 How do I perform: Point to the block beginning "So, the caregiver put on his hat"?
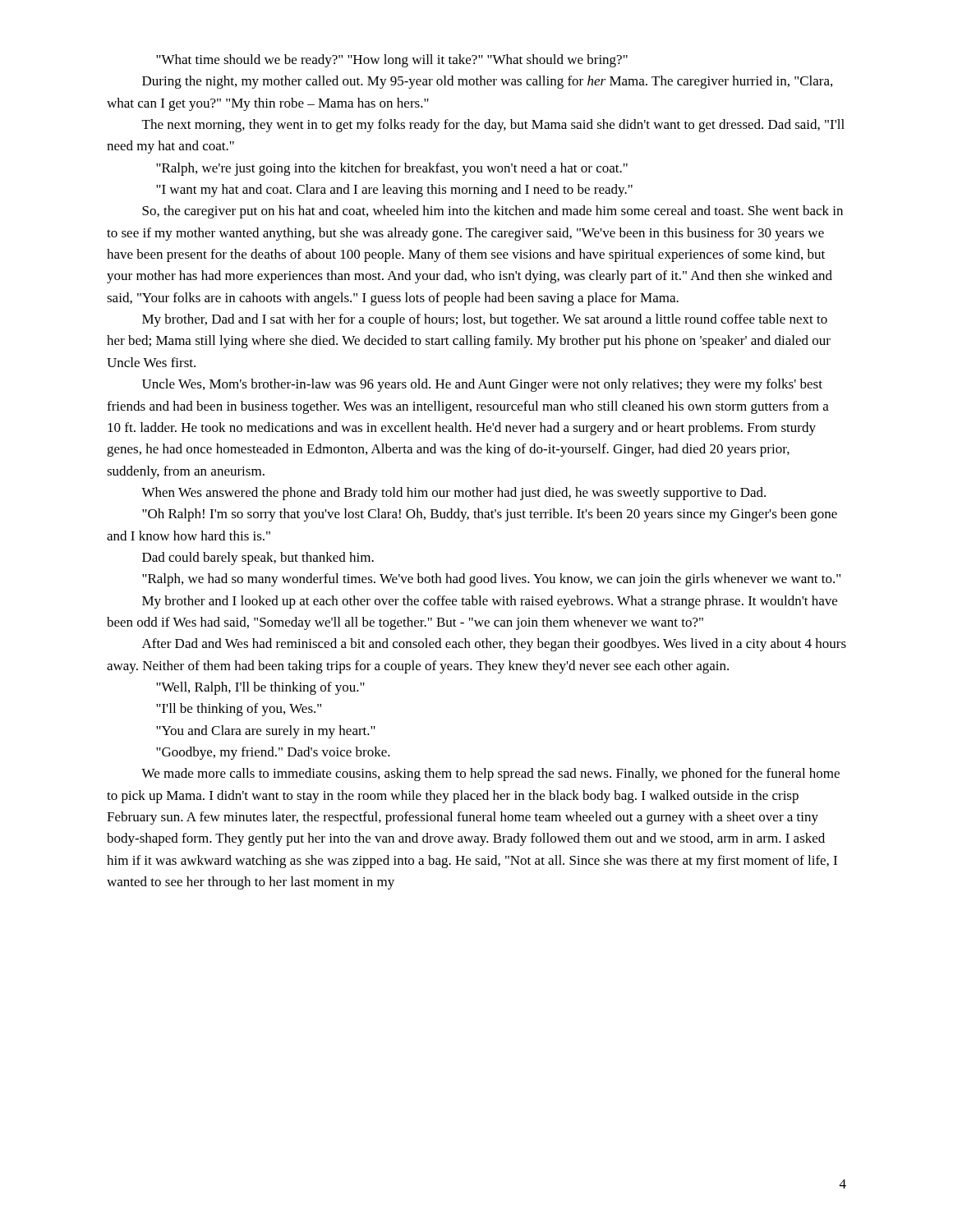tap(476, 255)
